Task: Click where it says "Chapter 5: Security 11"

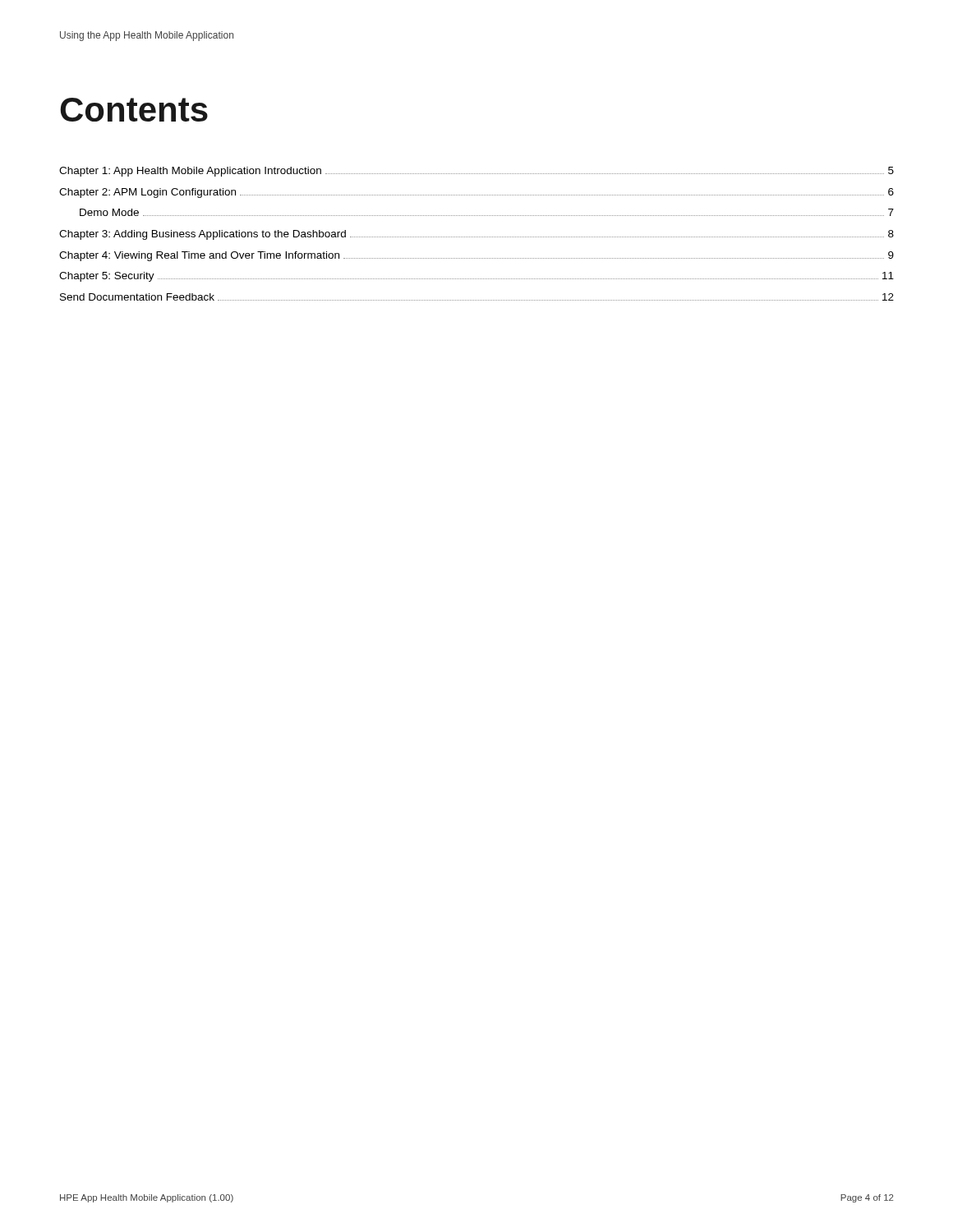Action: [476, 276]
